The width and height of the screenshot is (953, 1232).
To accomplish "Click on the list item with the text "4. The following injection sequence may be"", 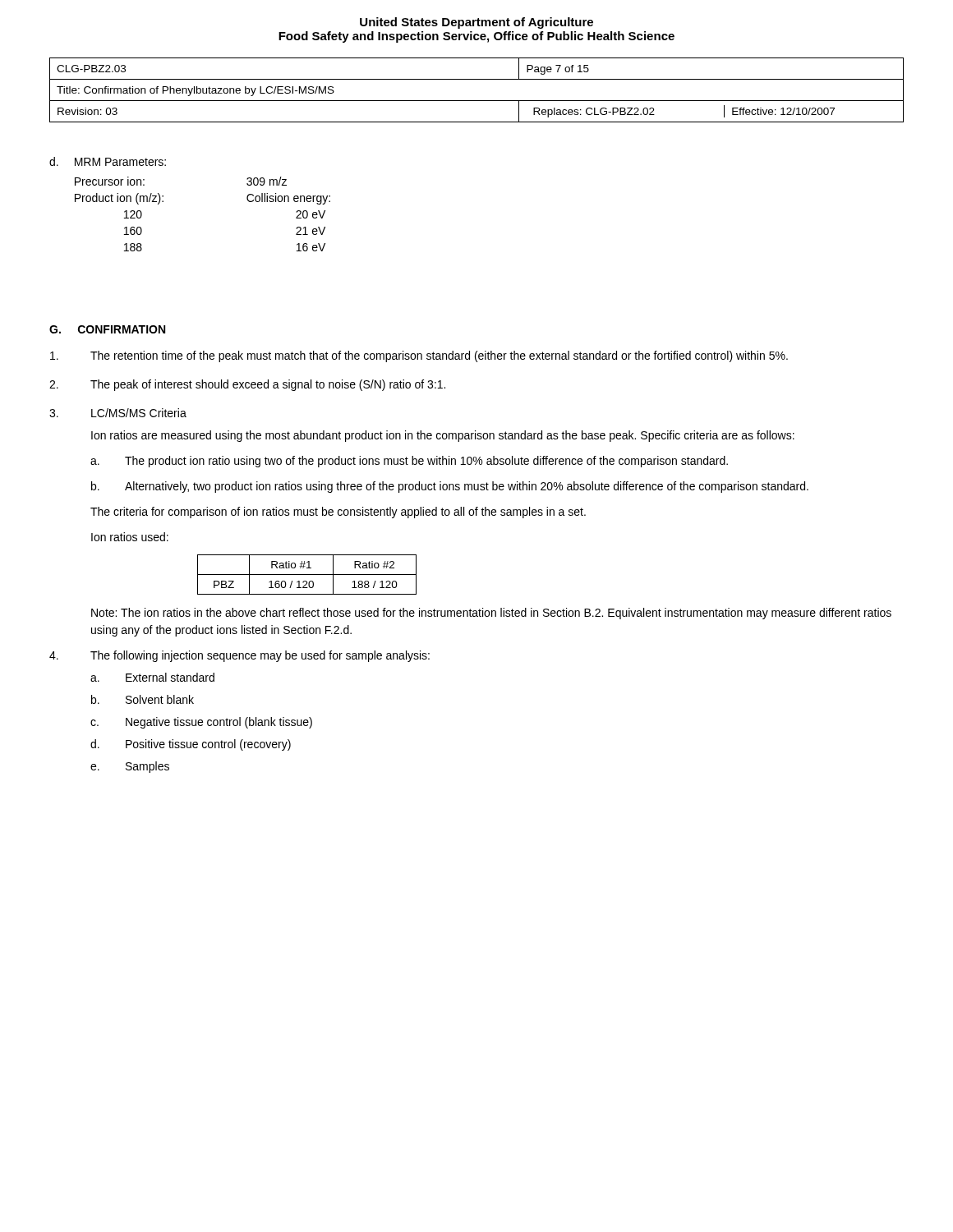I will pyautogui.click(x=239, y=656).
